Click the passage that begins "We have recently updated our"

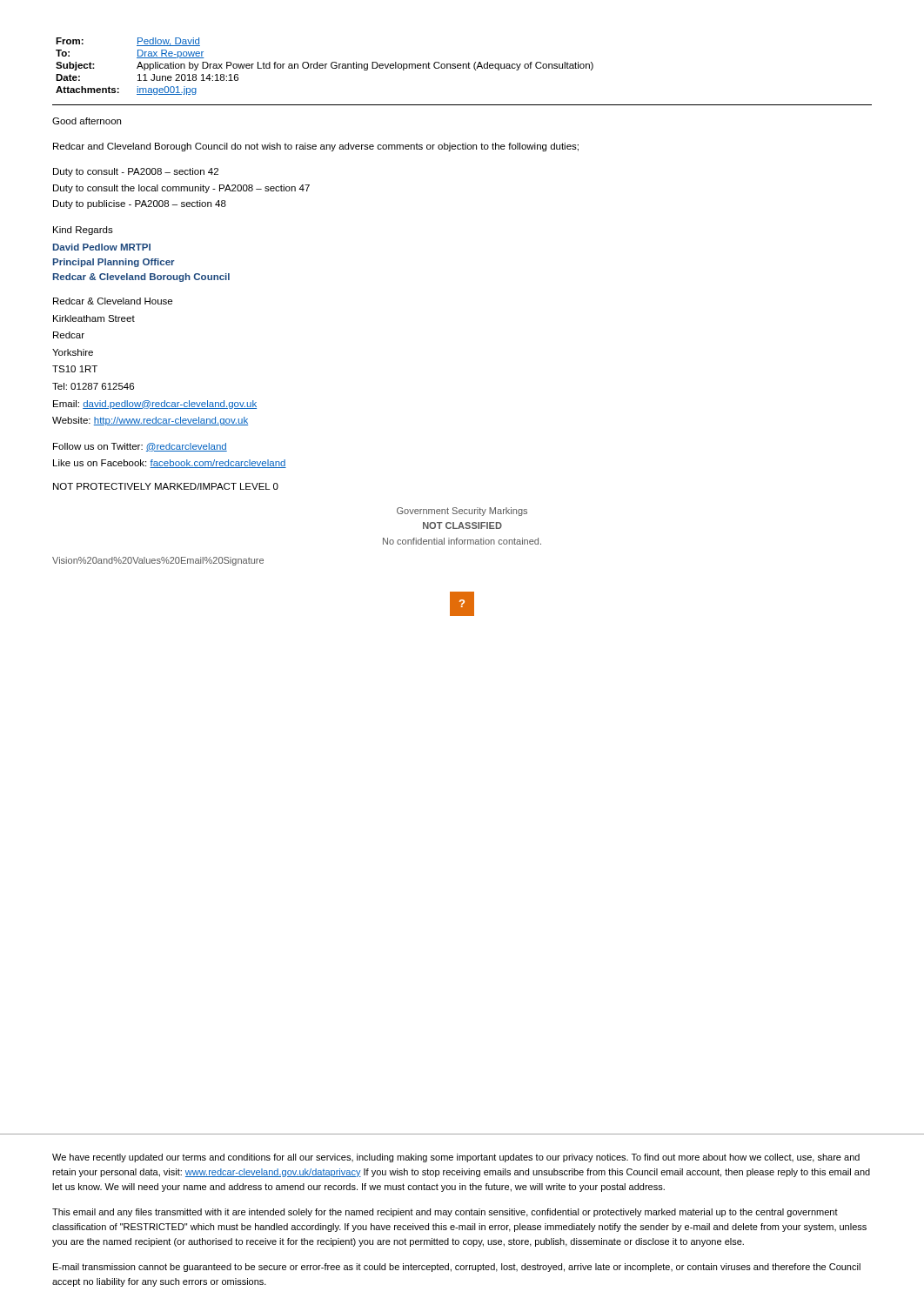(461, 1172)
